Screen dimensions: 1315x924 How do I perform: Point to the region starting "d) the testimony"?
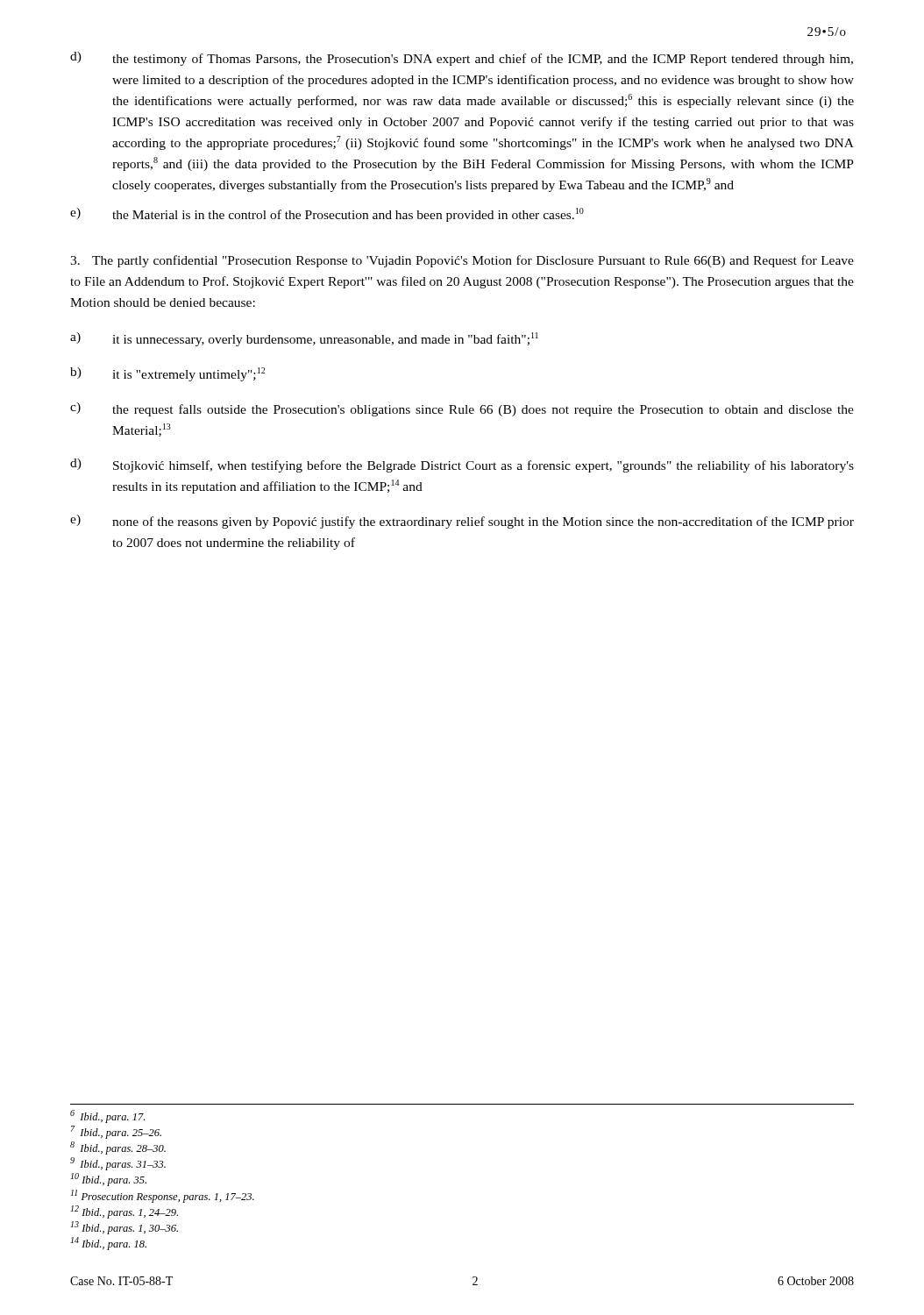click(462, 122)
